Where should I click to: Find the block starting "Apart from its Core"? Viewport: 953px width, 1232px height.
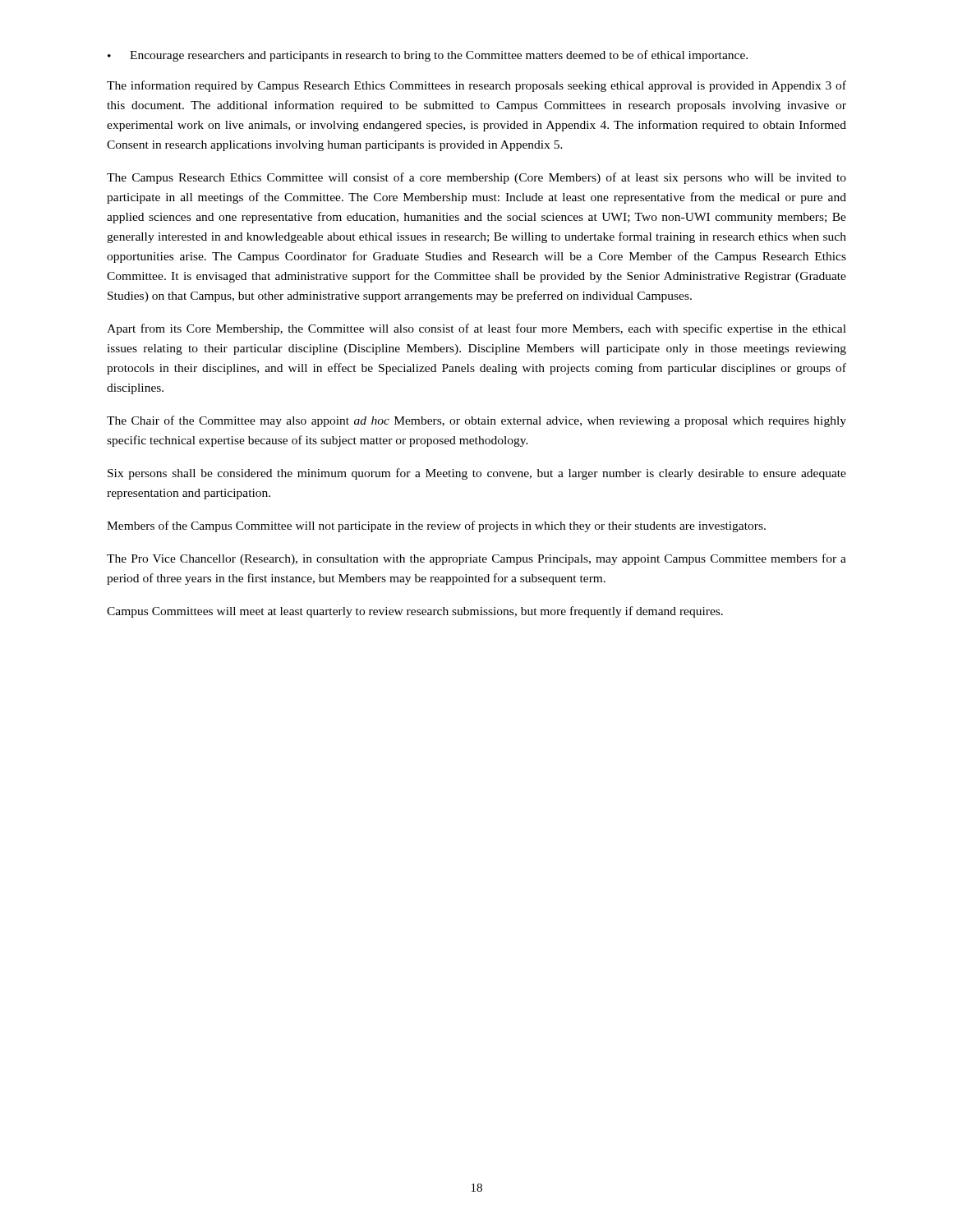(476, 358)
